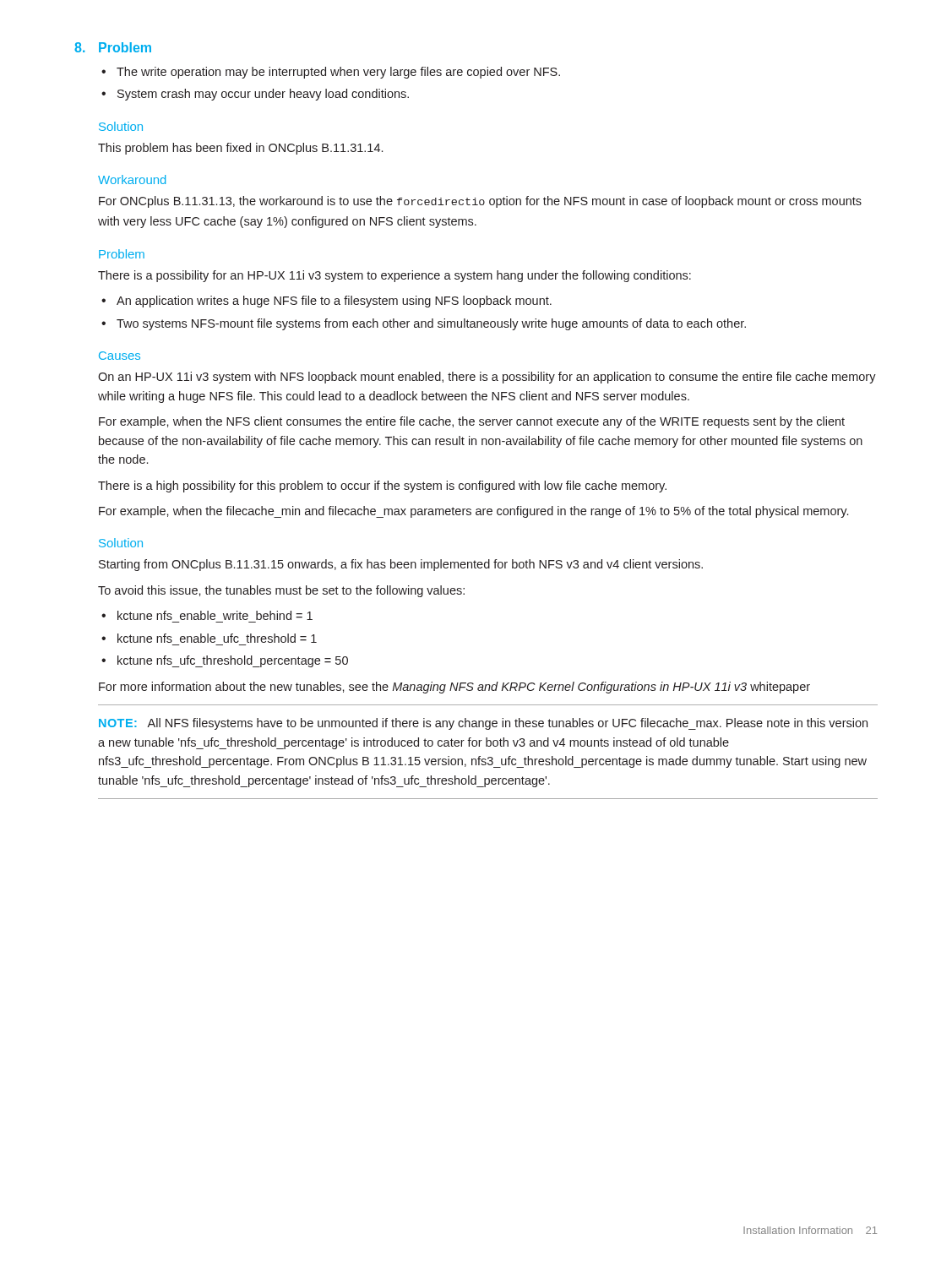
Task: Where does it say "8. Problem"?
Action: click(113, 48)
